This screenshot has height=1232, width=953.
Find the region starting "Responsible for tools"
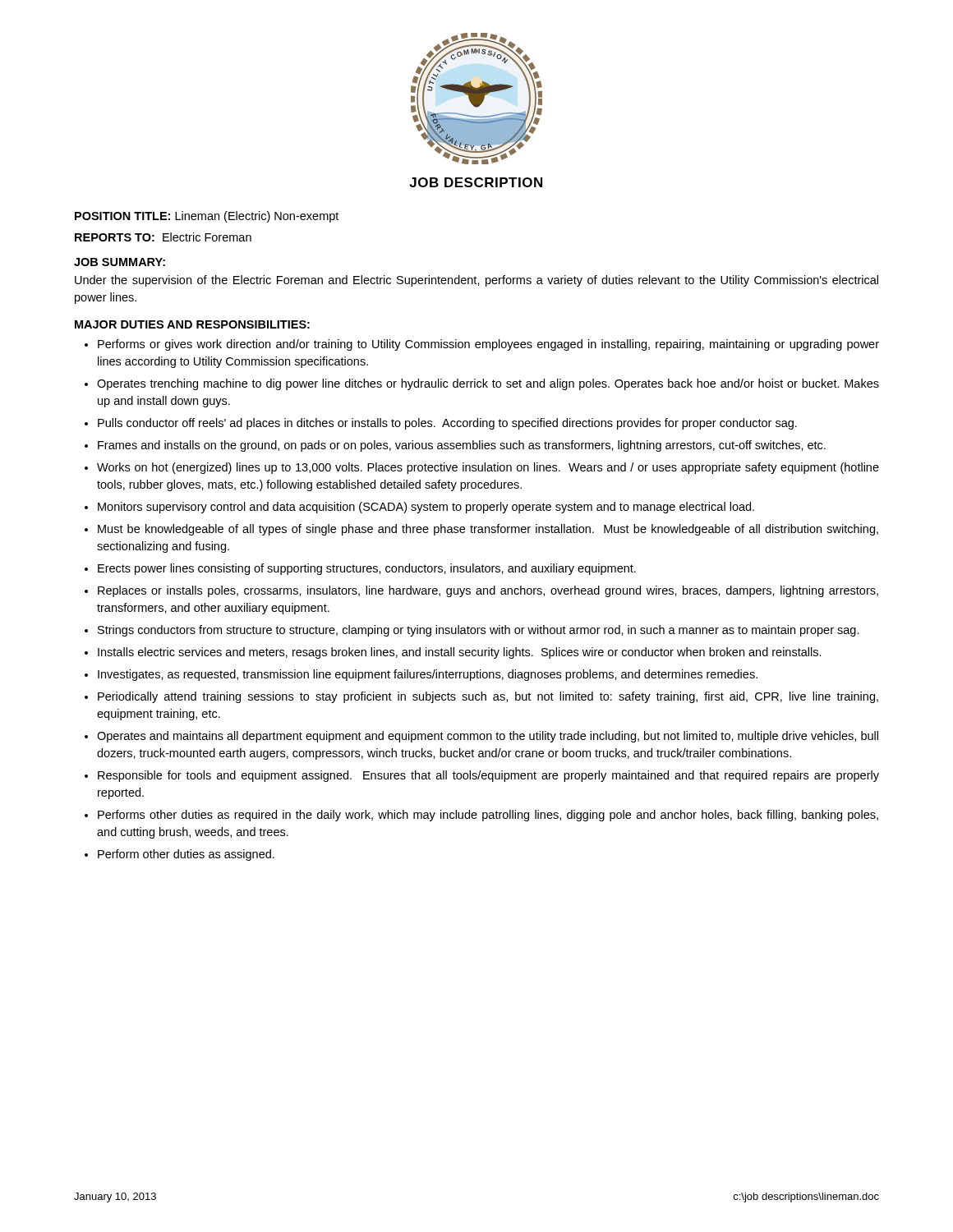coord(488,784)
